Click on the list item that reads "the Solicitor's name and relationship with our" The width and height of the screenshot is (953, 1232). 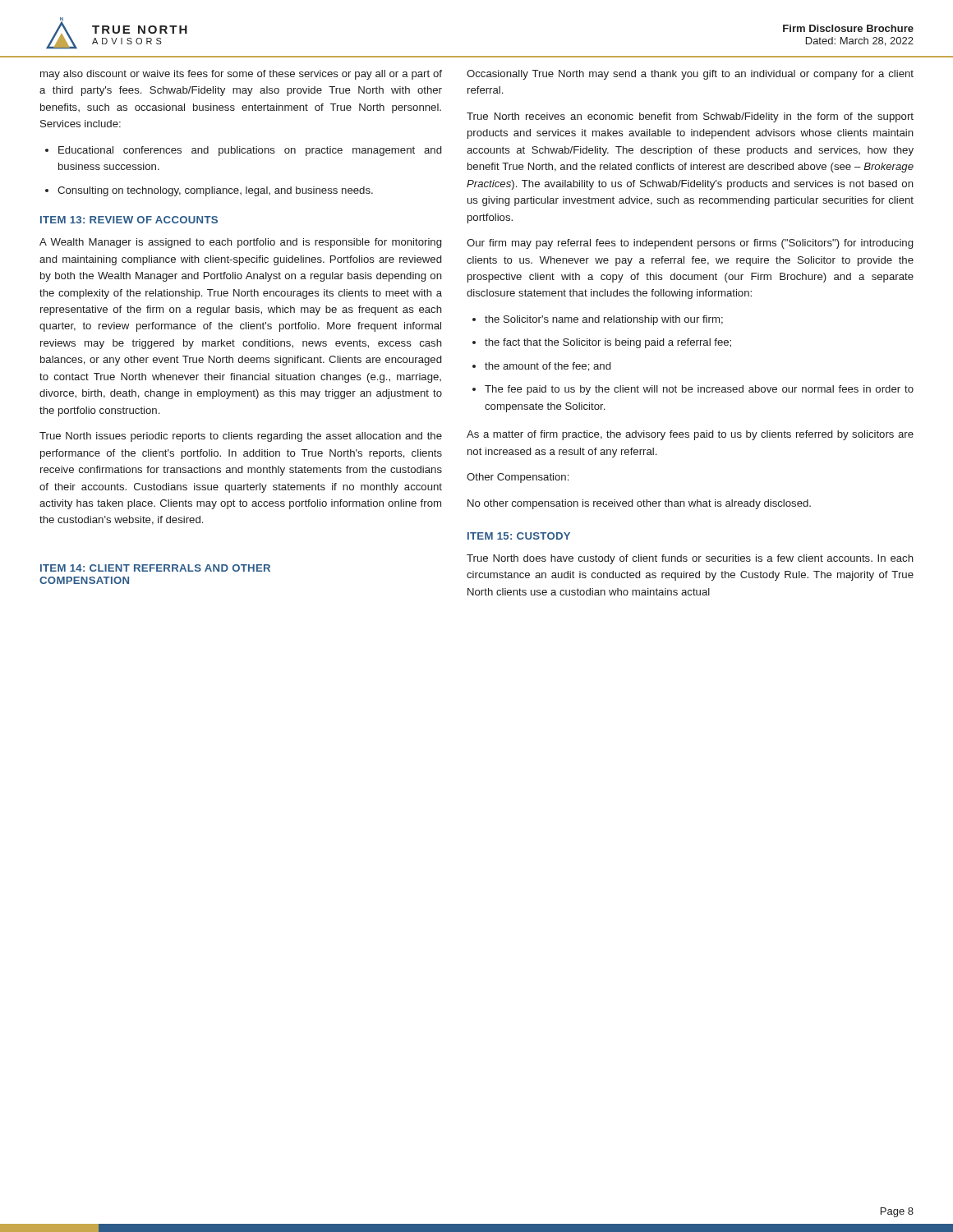point(604,319)
